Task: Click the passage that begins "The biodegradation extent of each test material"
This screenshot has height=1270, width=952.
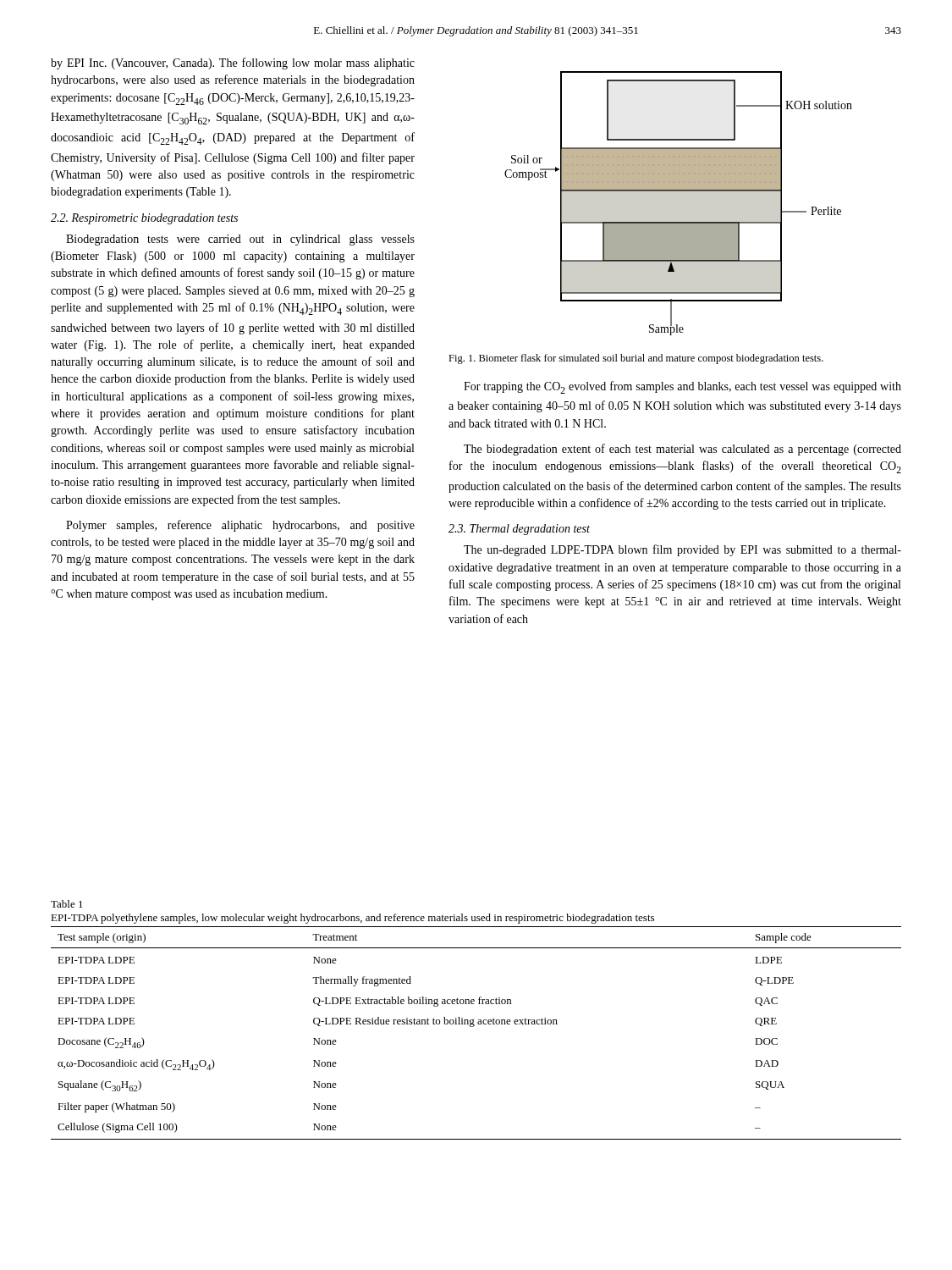Action: pyautogui.click(x=675, y=477)
